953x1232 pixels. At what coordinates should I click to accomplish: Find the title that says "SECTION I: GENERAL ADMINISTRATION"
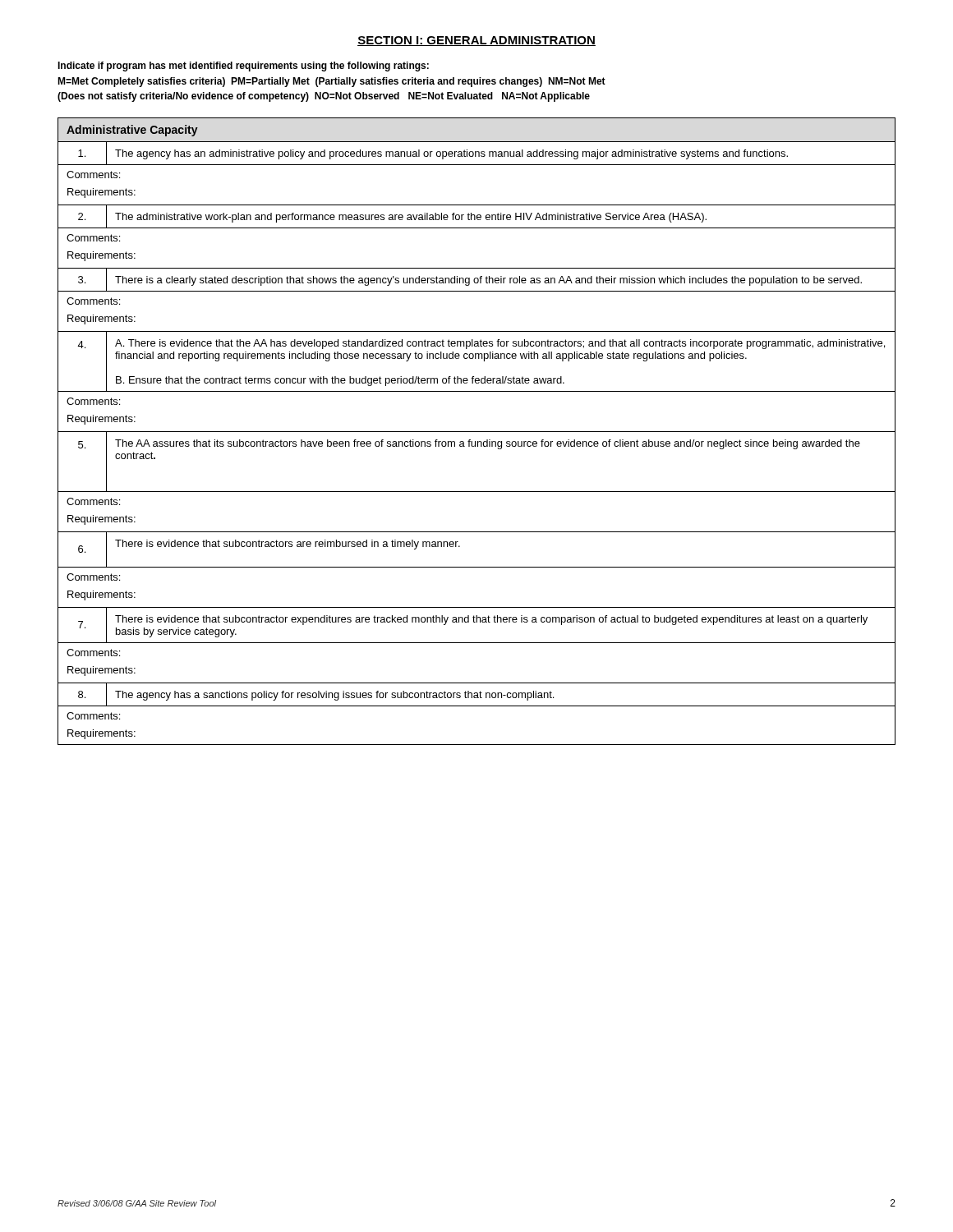pos(476,40)
